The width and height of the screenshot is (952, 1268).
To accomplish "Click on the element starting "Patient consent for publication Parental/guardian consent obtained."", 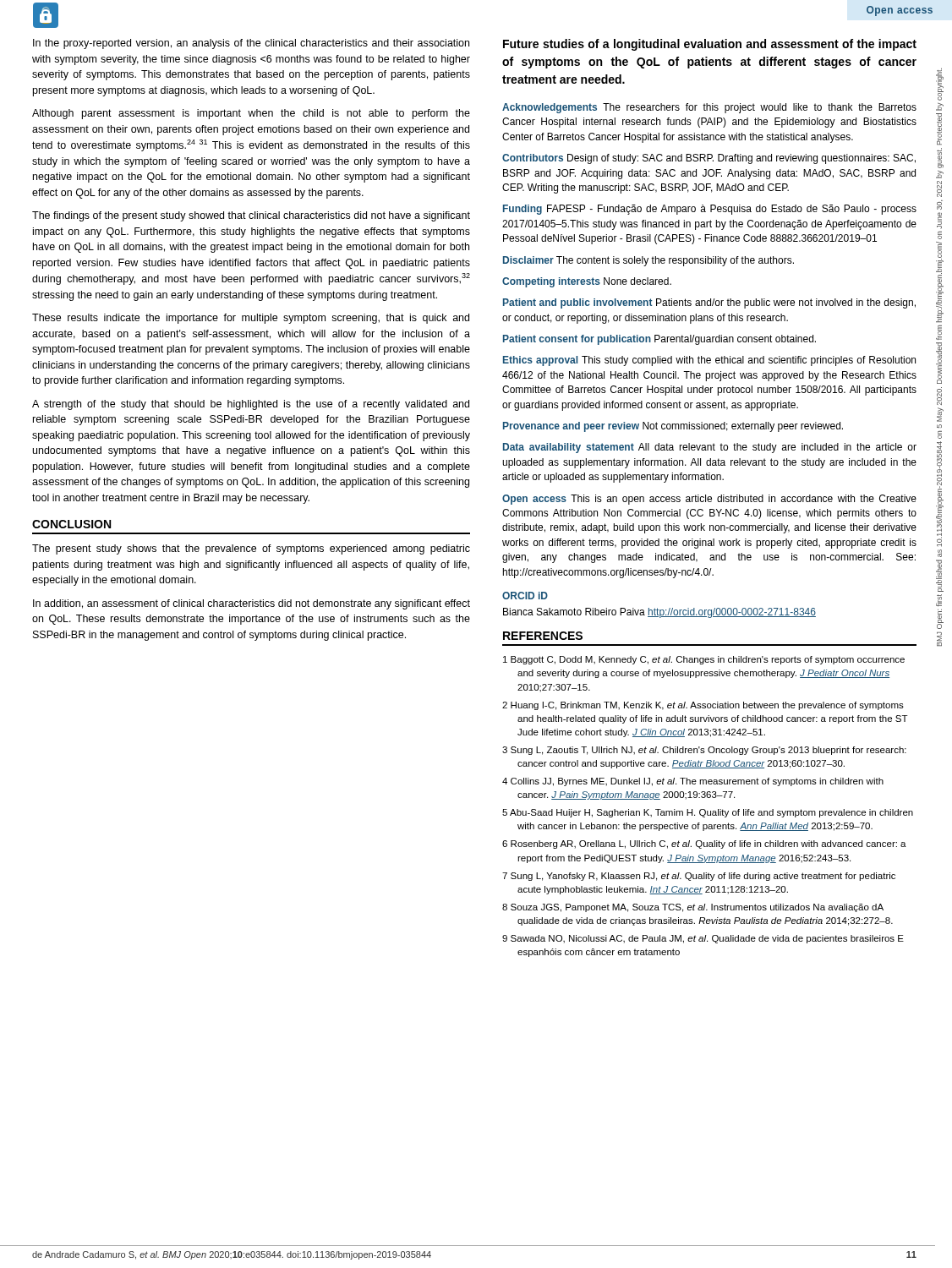I will tap(660, 339).
